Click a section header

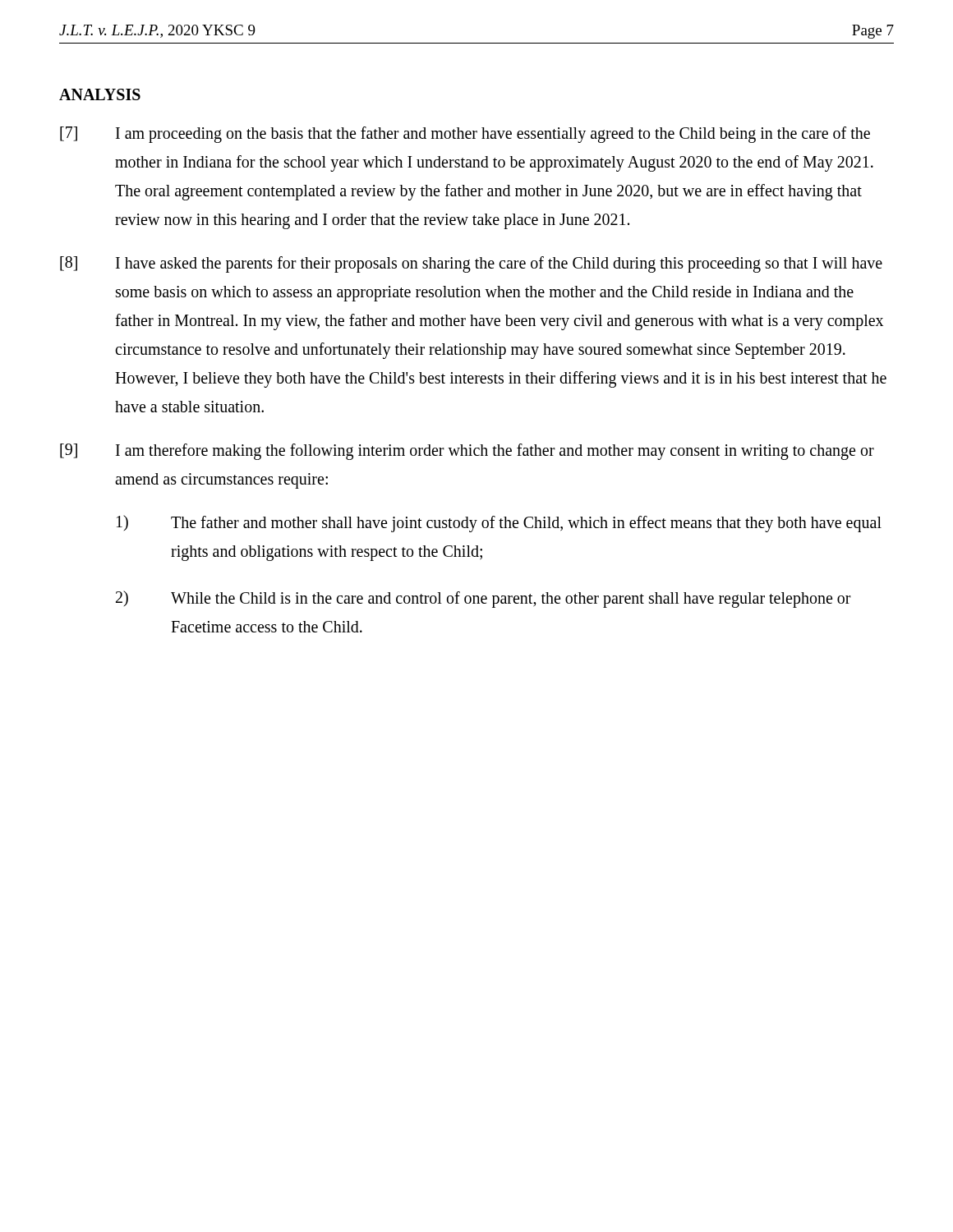click(x=100, y=94)
